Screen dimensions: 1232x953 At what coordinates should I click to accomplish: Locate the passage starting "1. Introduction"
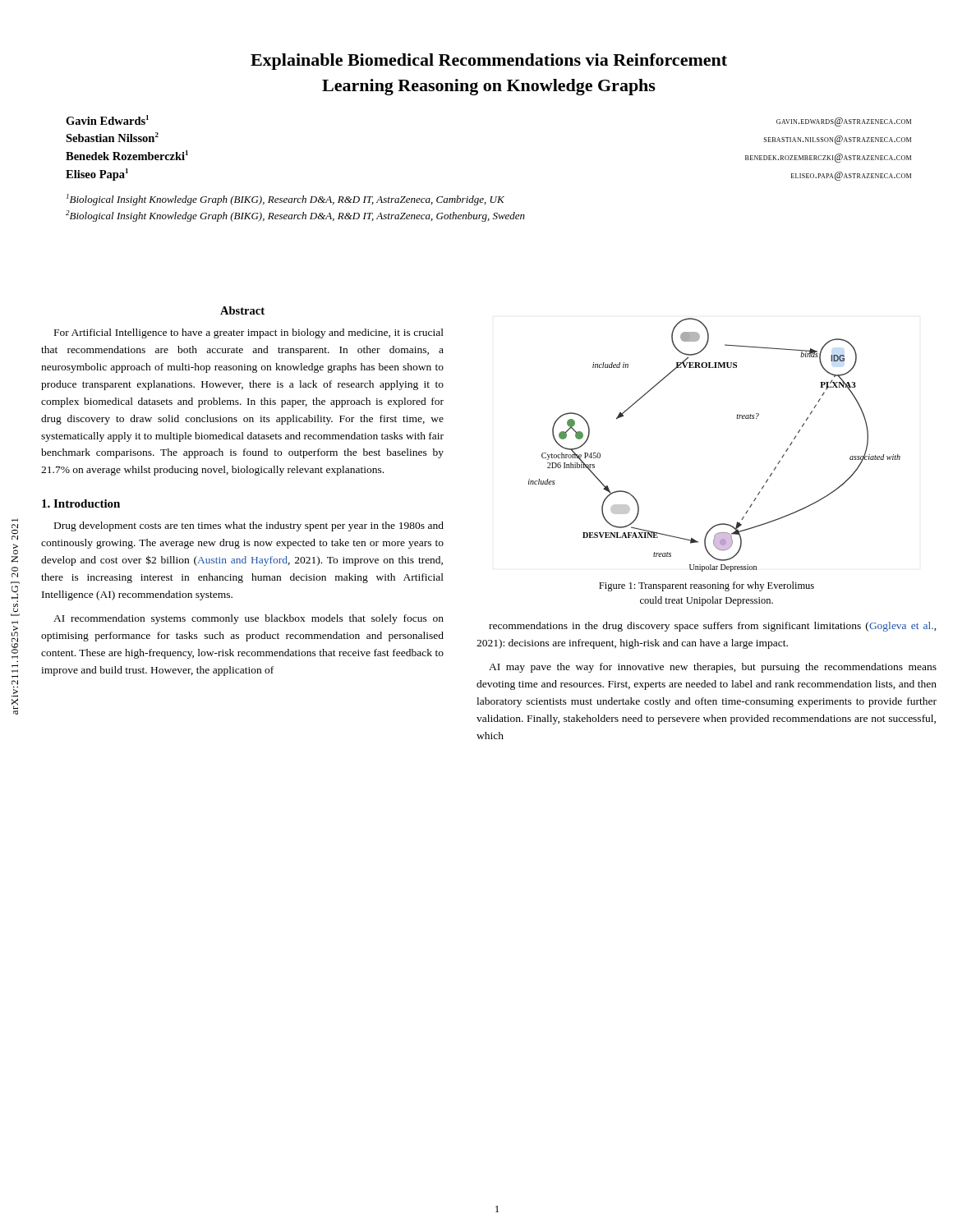point(81,504)
